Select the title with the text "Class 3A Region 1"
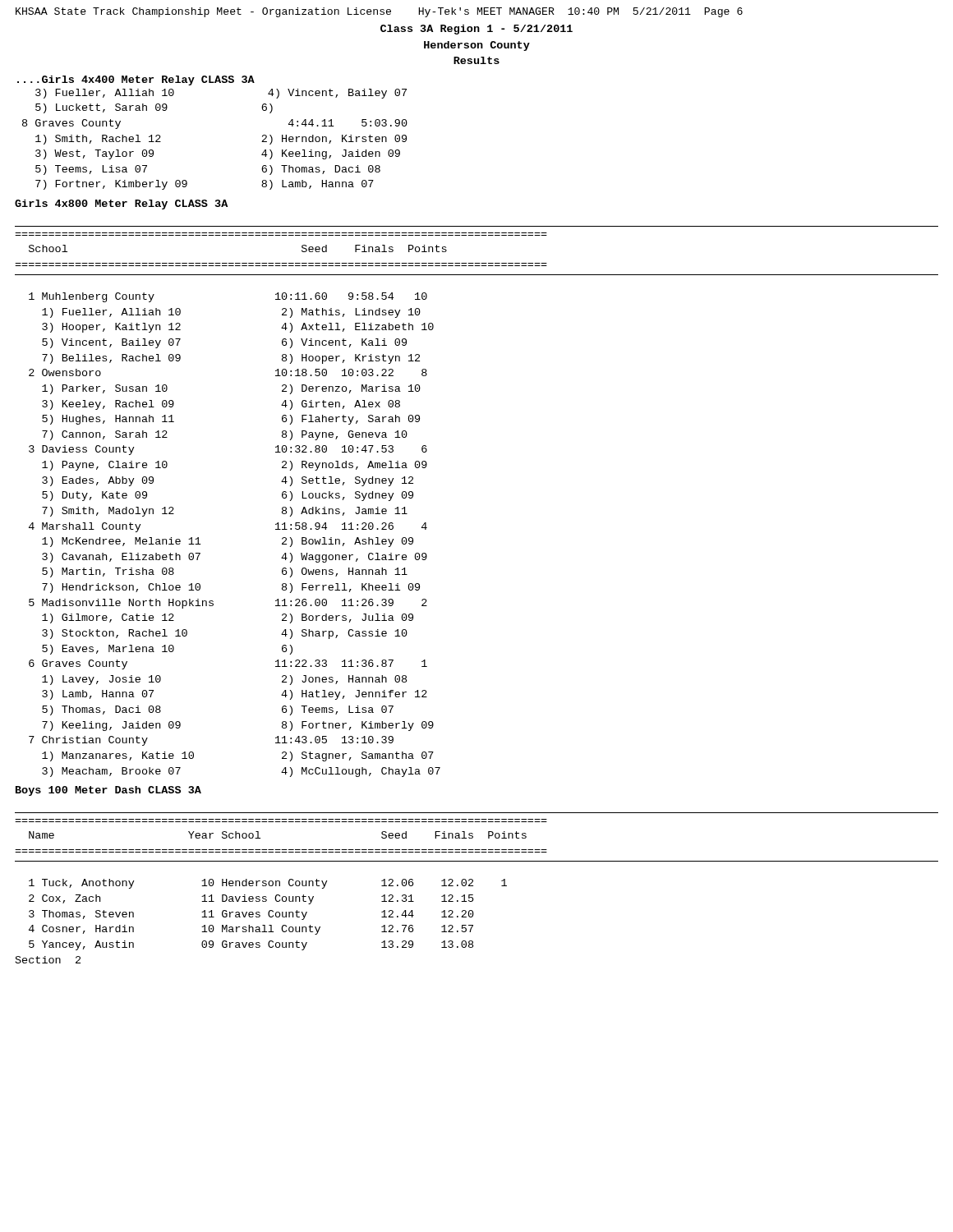This screenshot has height=1232, width=953. pyautogui.click(x=476, y=45)
